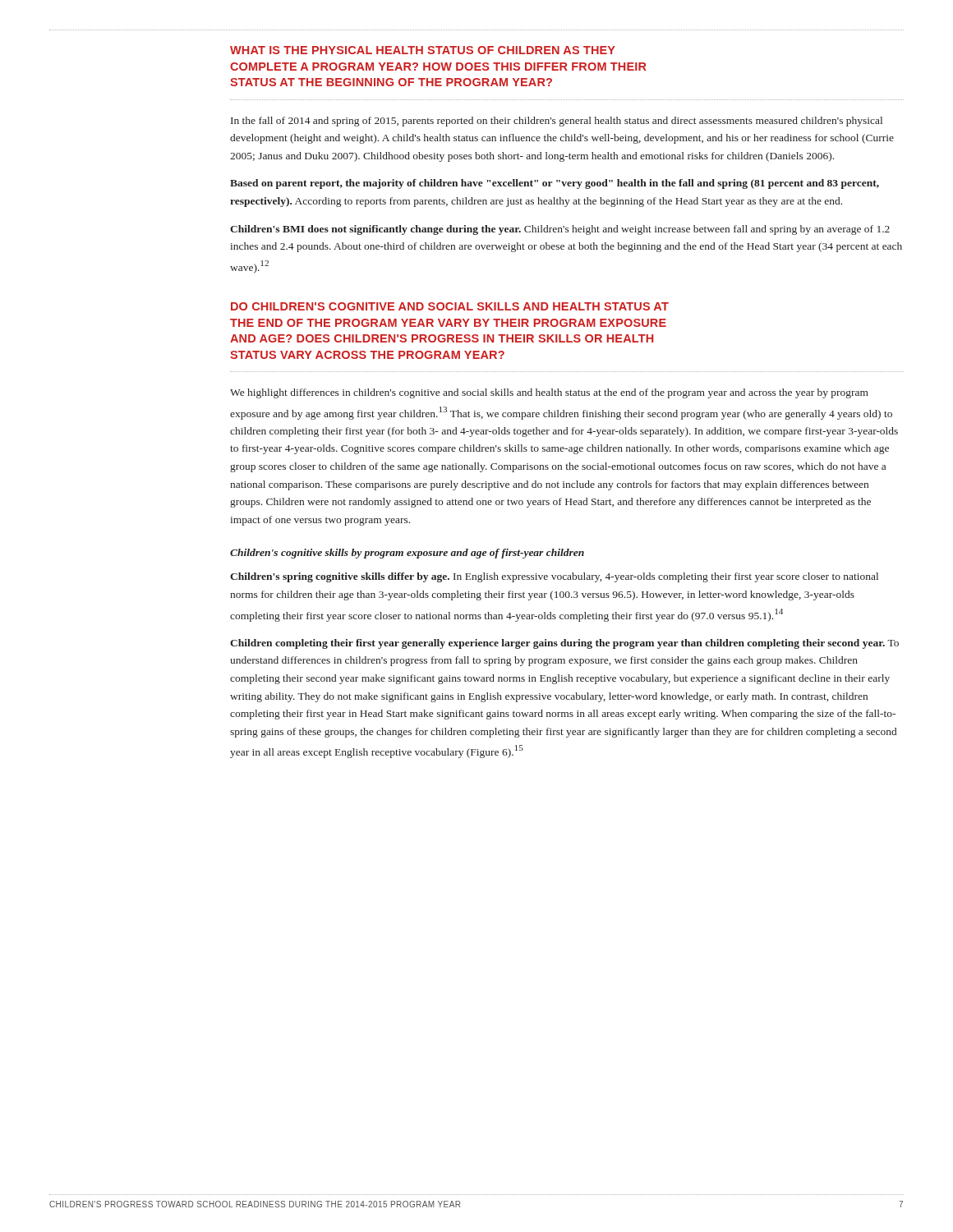Viewport: 953px width, 1232px height.
Task: Click on the text block that reads "We highlight differences"
Action: tap(564, 456)
